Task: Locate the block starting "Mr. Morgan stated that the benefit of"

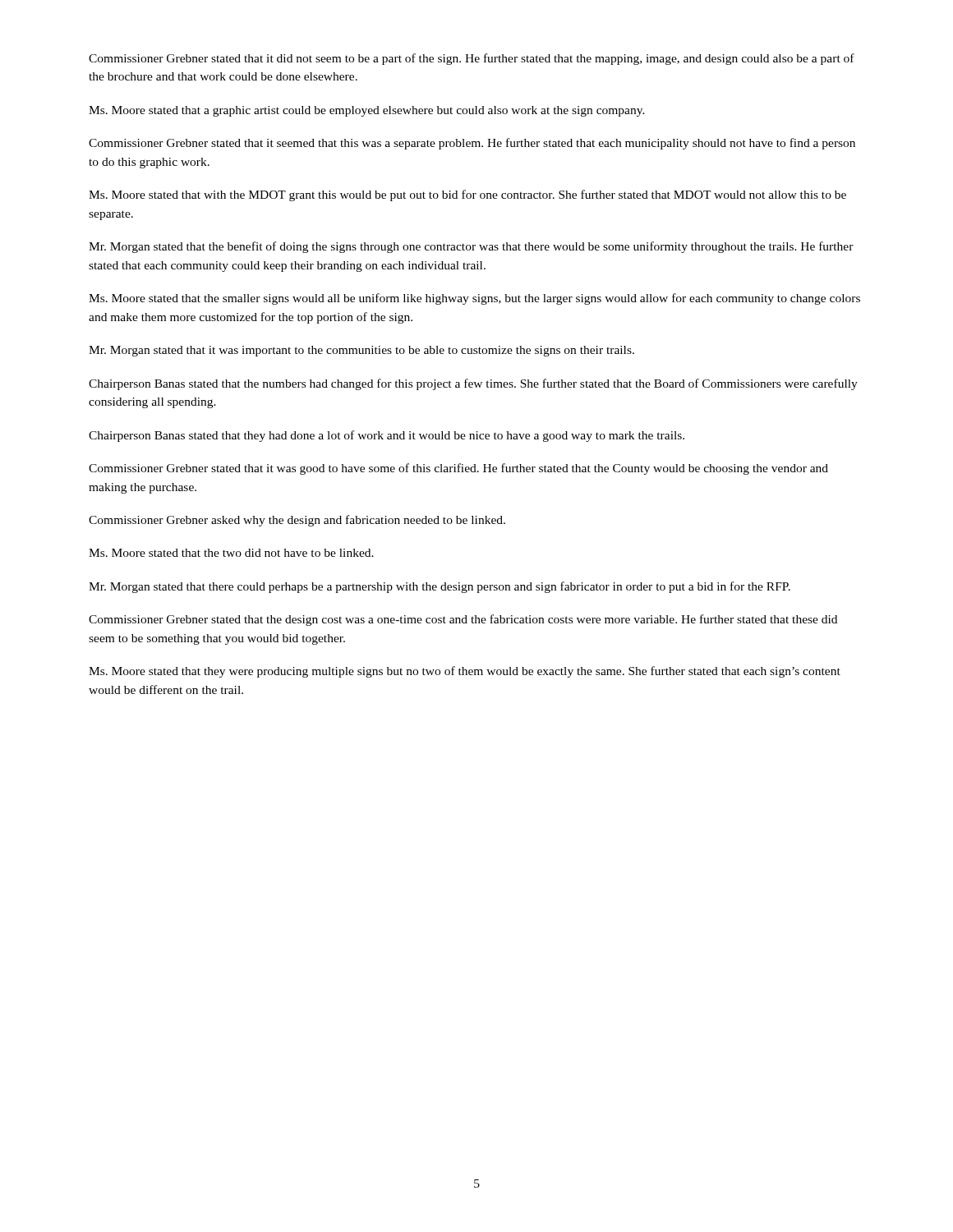Action: (471, 255)
